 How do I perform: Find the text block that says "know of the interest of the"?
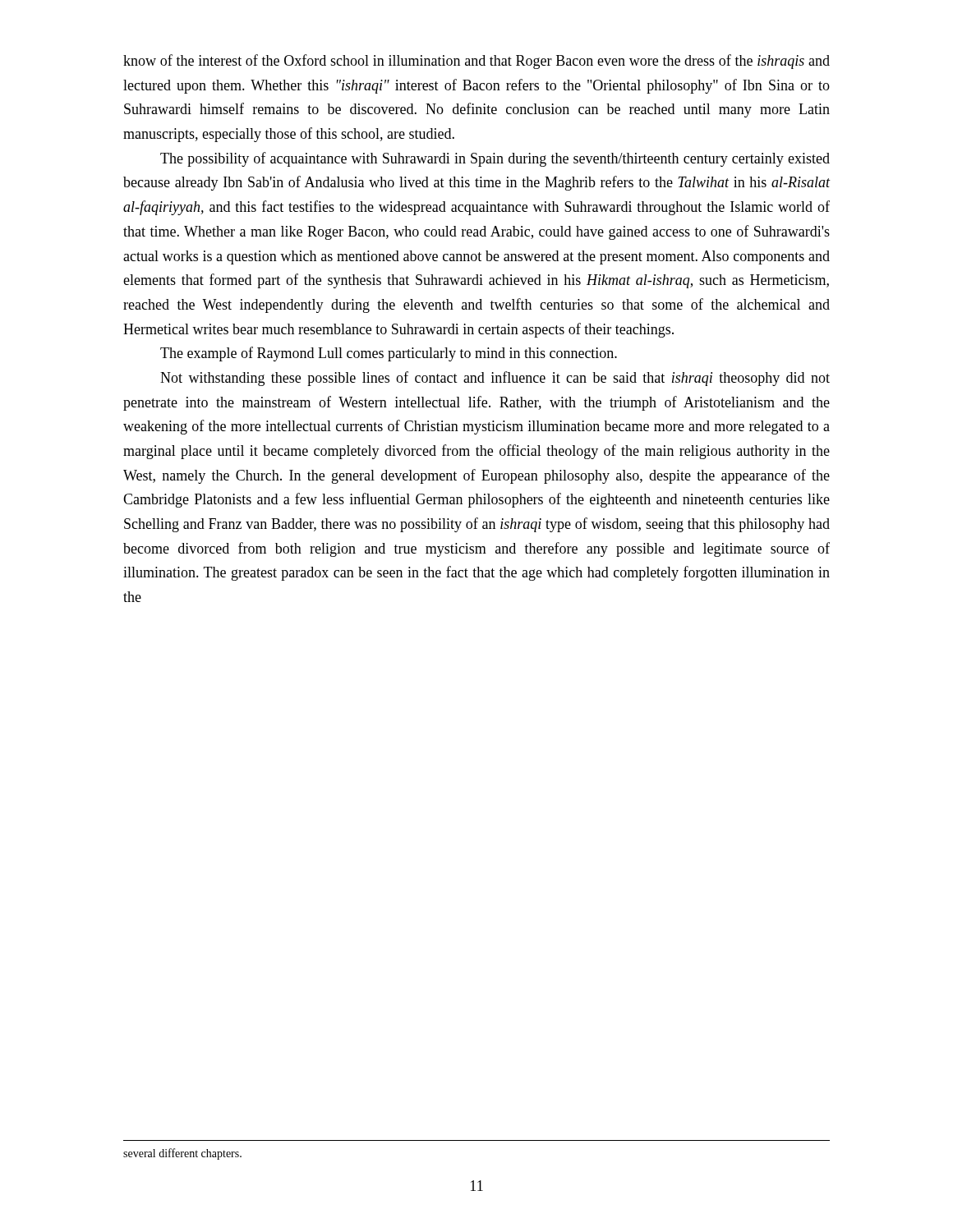tap(476, 98)
